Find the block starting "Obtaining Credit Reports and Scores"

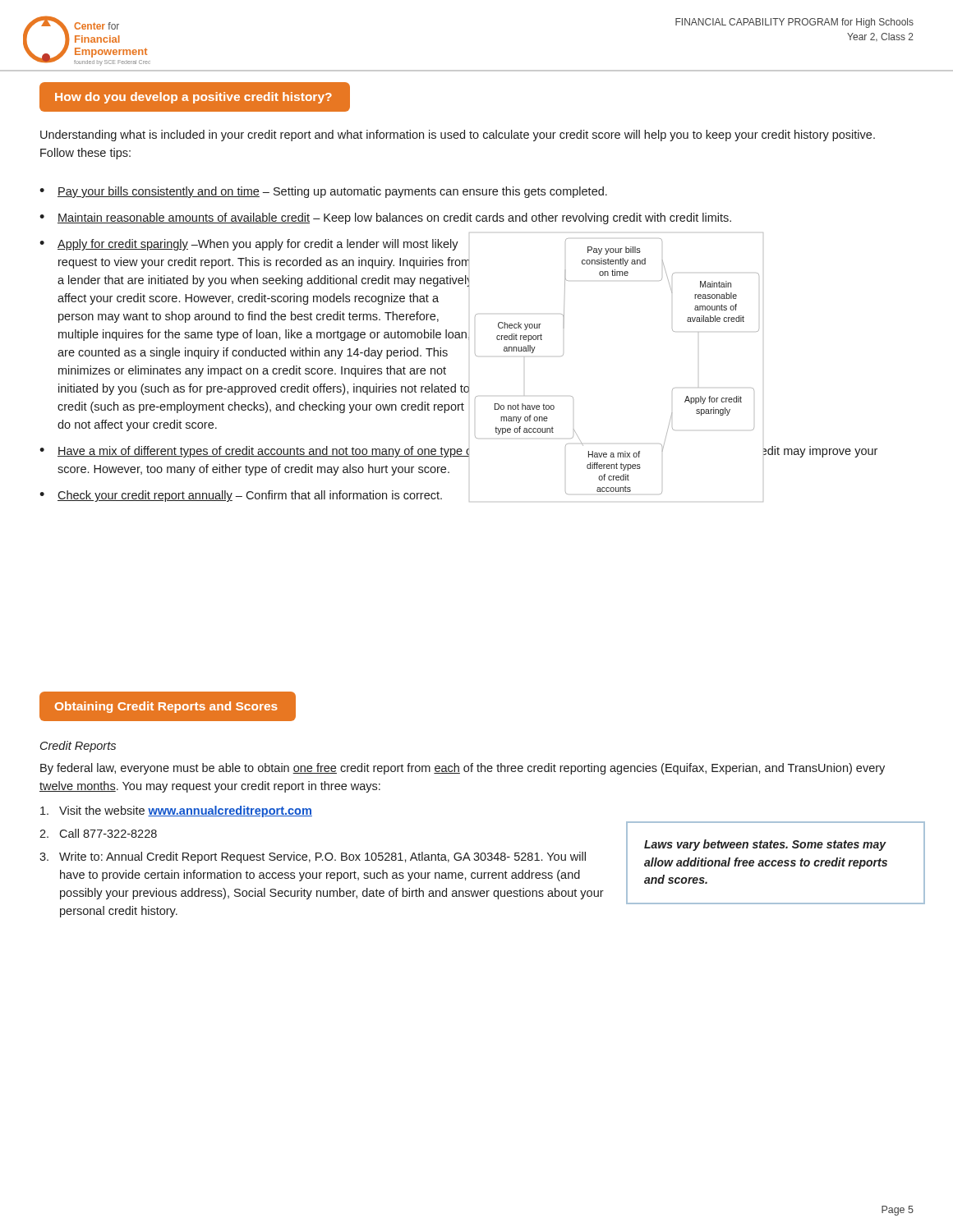[x=168, y=706]
